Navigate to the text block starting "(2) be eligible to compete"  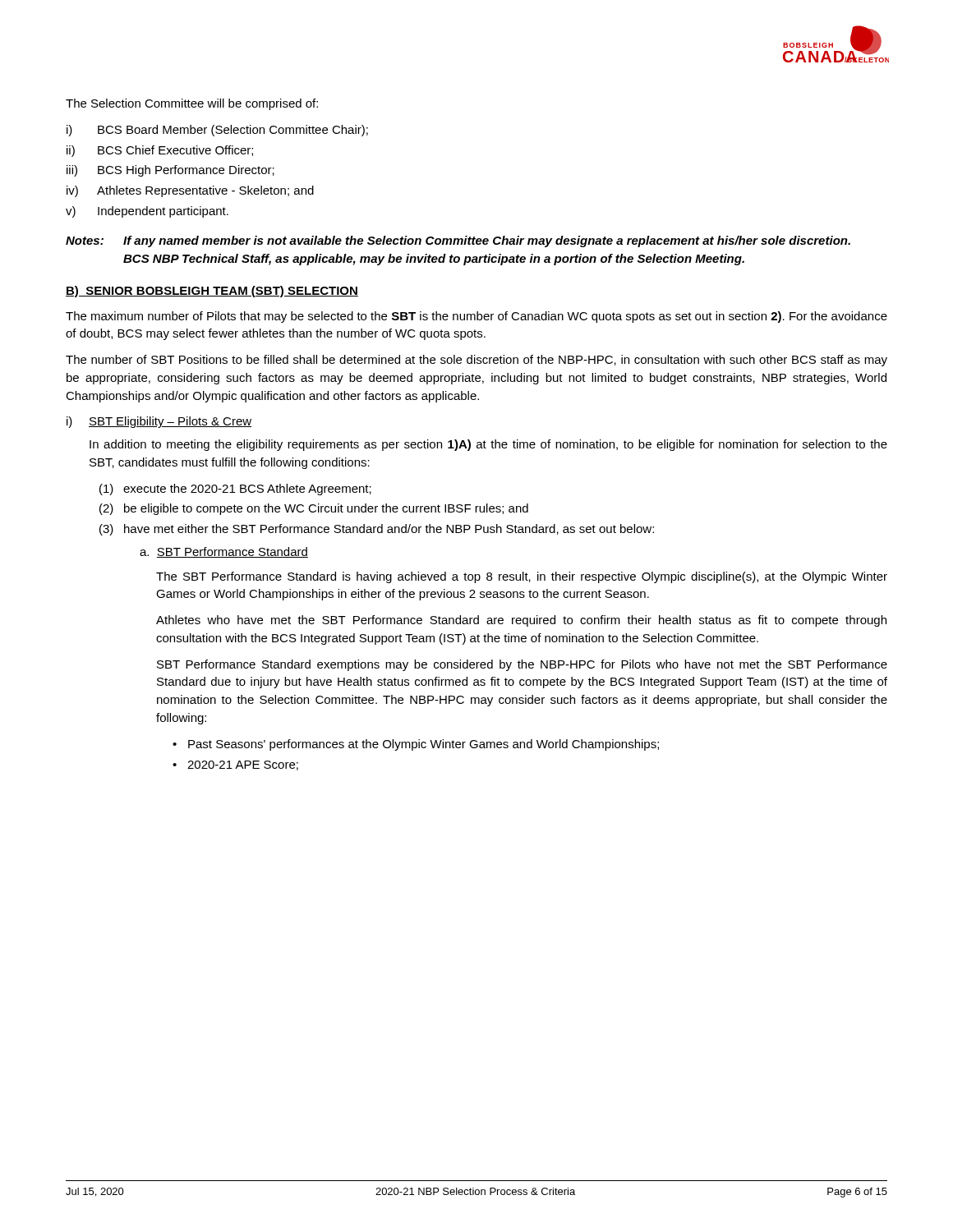(314, 509)
